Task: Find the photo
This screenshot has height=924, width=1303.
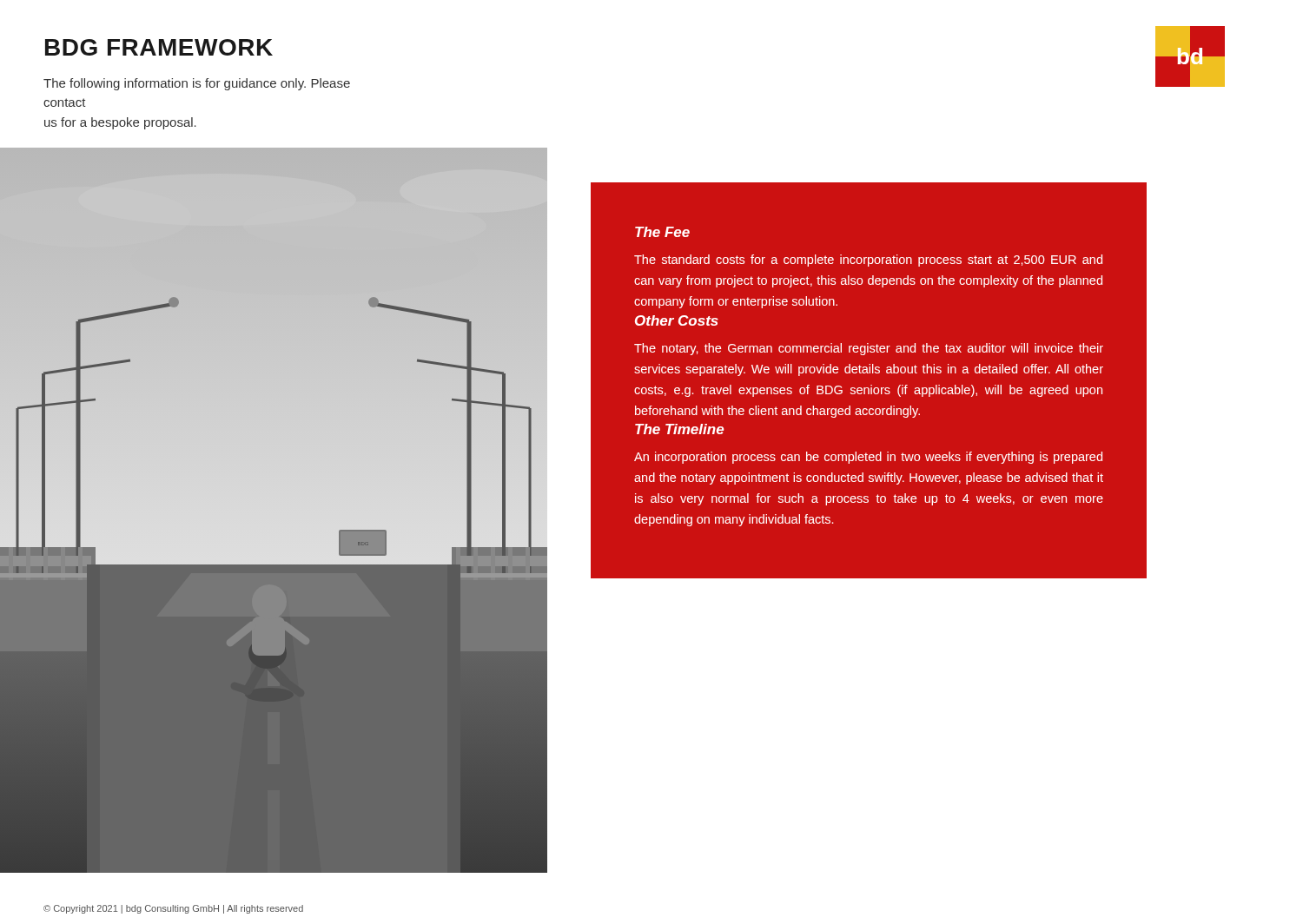Action: click(x=274, y=510)
